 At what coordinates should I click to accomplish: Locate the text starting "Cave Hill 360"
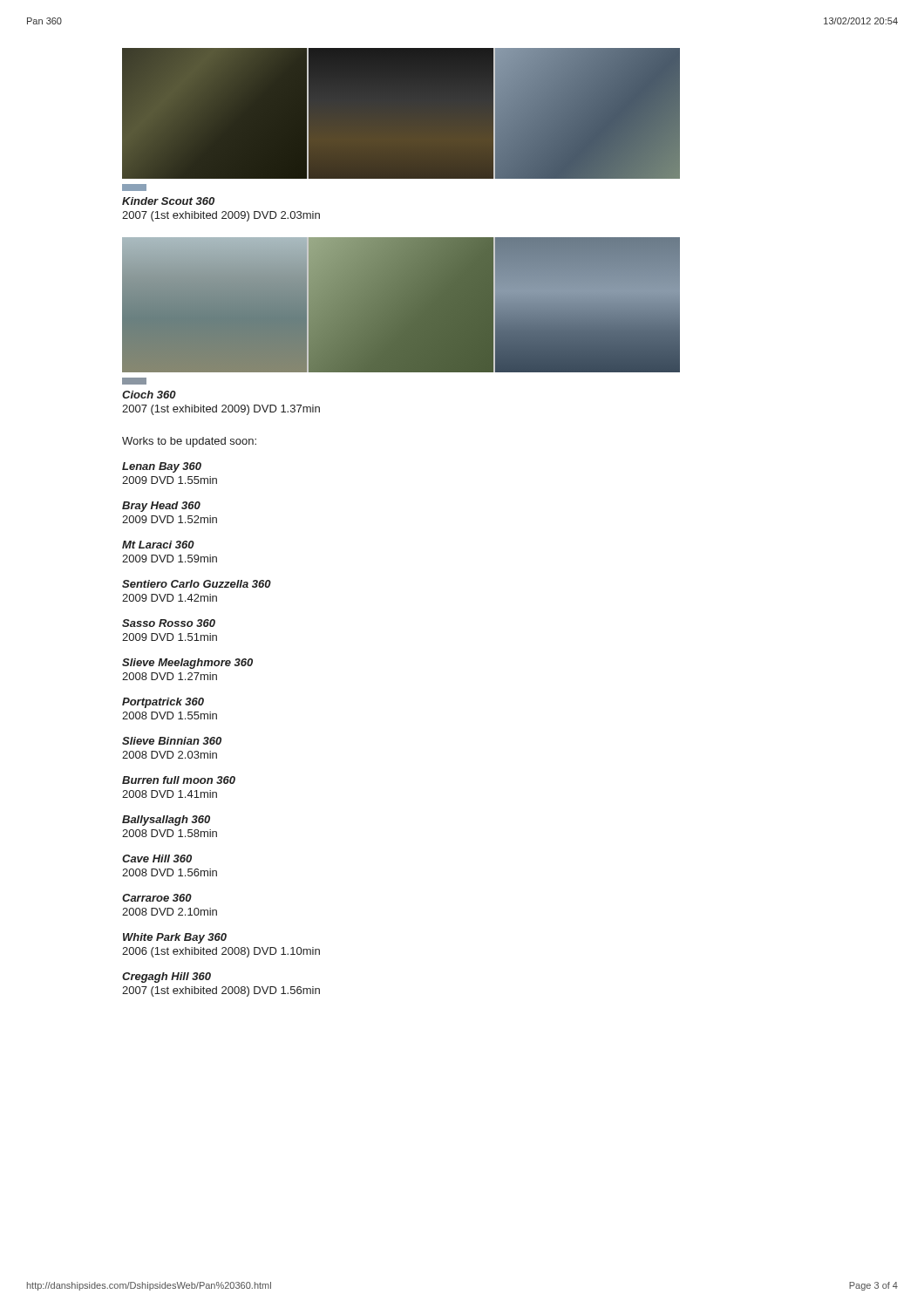click(157, 858)
